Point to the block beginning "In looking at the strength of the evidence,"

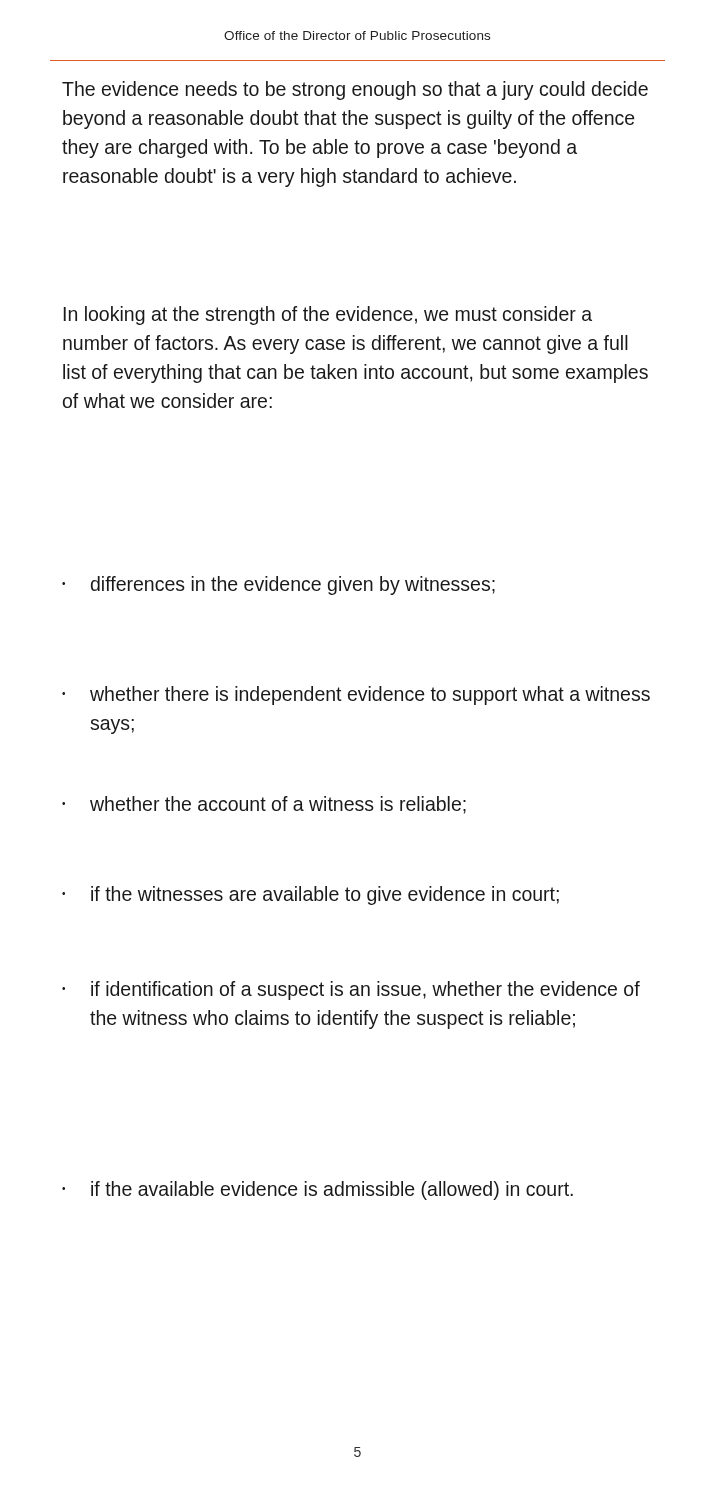point(355,357)
